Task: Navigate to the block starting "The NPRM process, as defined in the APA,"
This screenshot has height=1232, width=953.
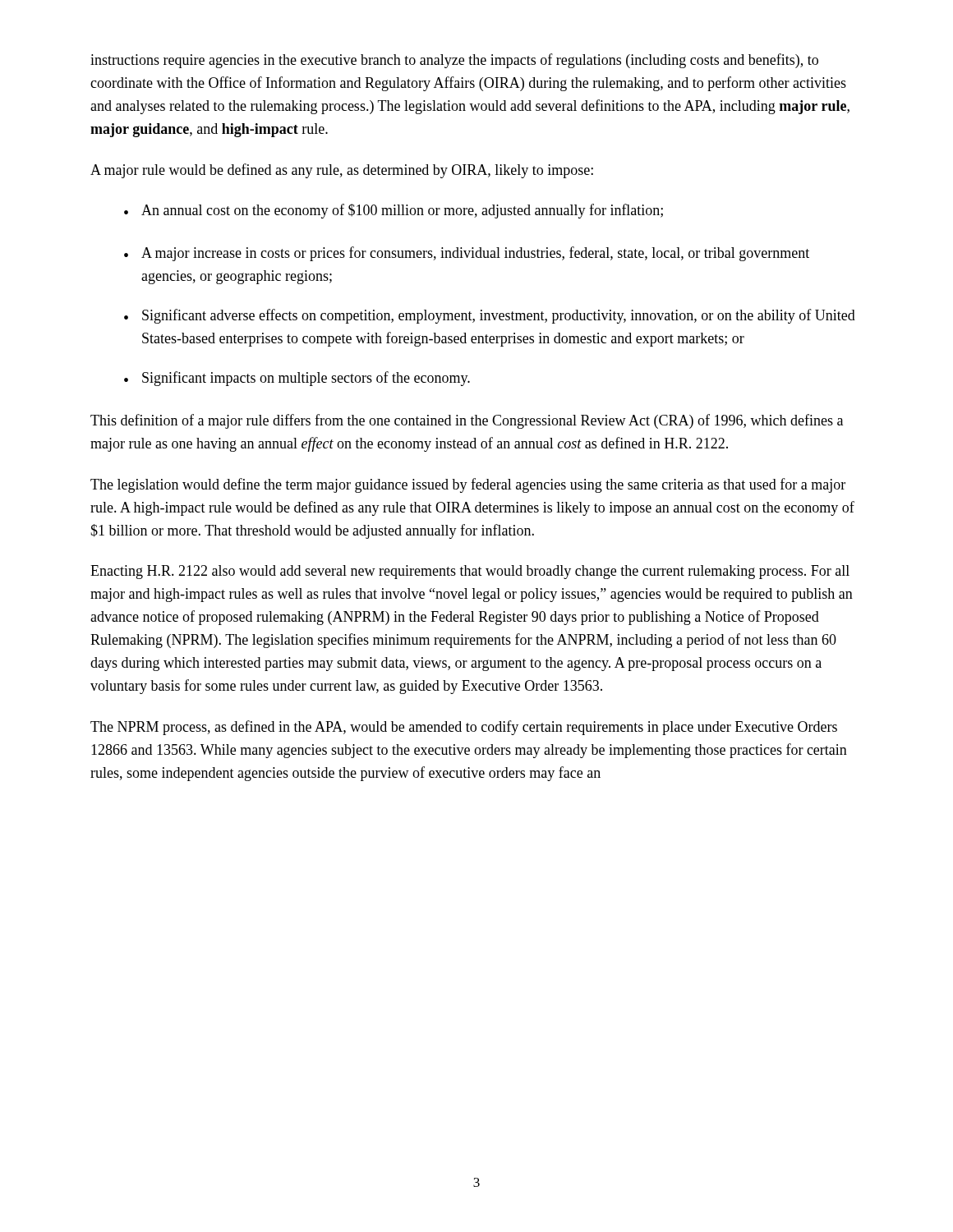Action: (469, 750)
